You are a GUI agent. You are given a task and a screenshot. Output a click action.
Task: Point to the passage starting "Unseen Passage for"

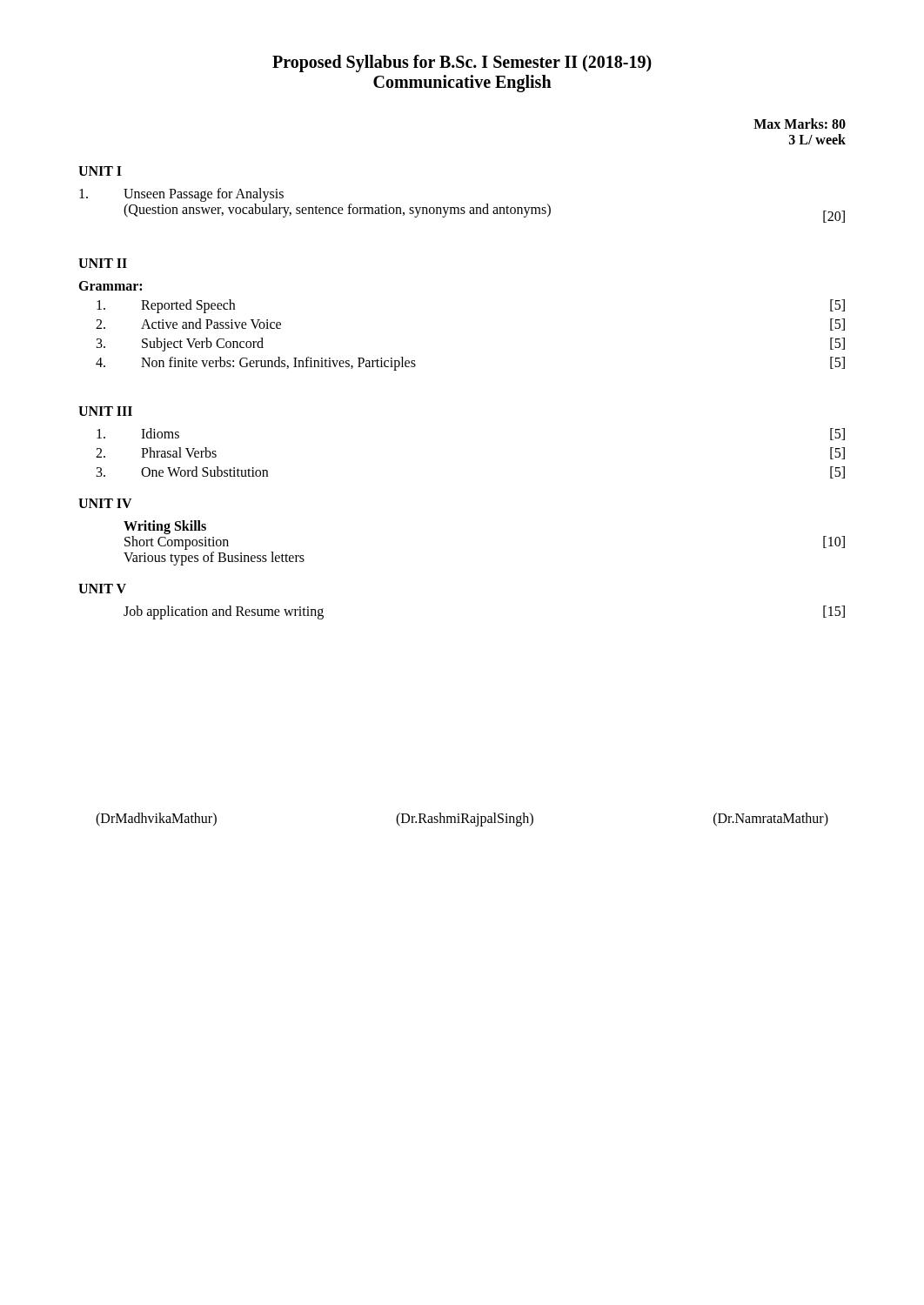[x=462, y=205]
